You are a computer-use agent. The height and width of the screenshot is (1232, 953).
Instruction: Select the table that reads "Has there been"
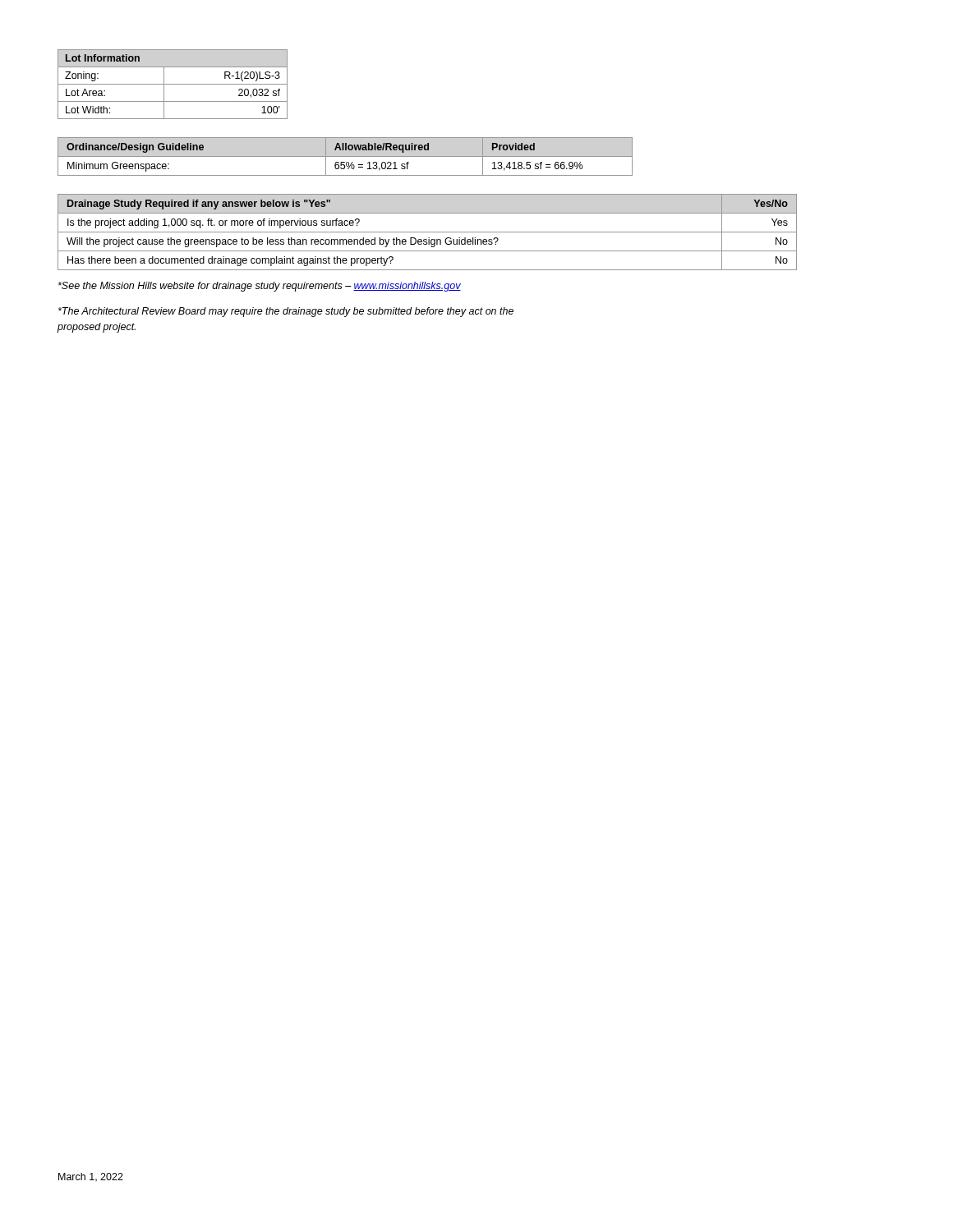[x=476, y=232]
